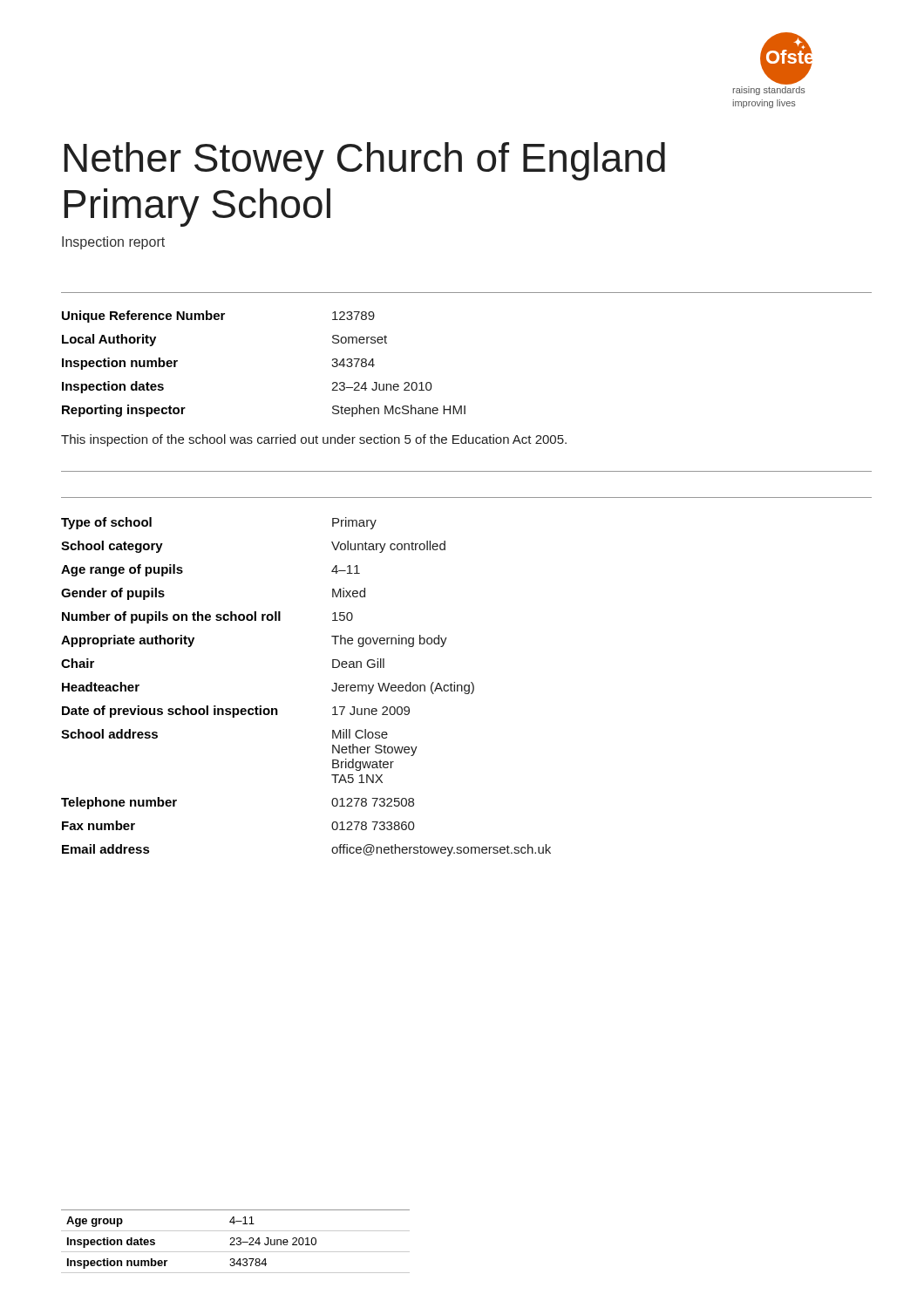Where is the title that starts "Nether Stowey Church of"?
The width and height of the screenshot is (924, 1308).
click(x=388, y=193)
